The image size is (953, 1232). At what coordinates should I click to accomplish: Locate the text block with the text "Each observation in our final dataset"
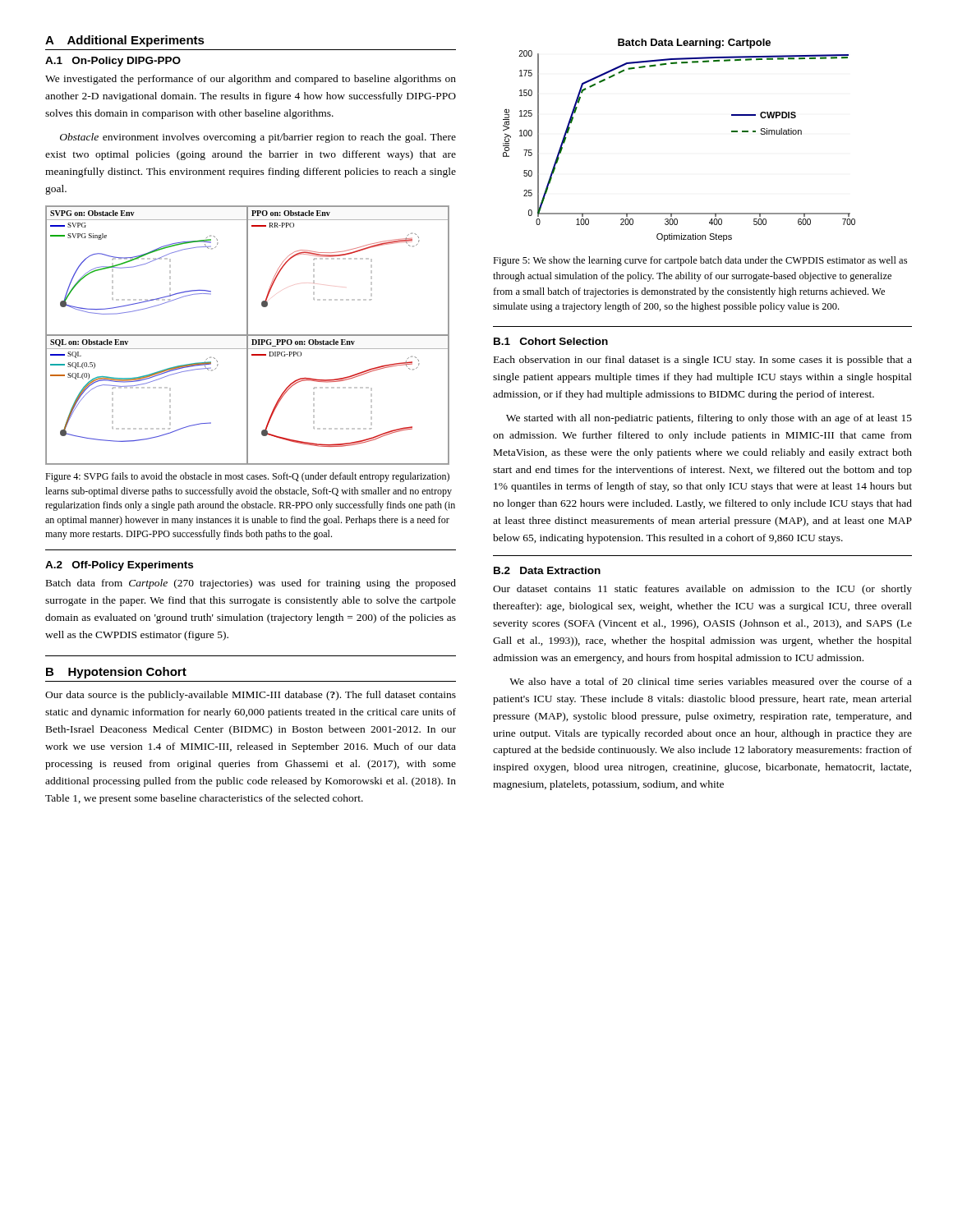(702, 377)
